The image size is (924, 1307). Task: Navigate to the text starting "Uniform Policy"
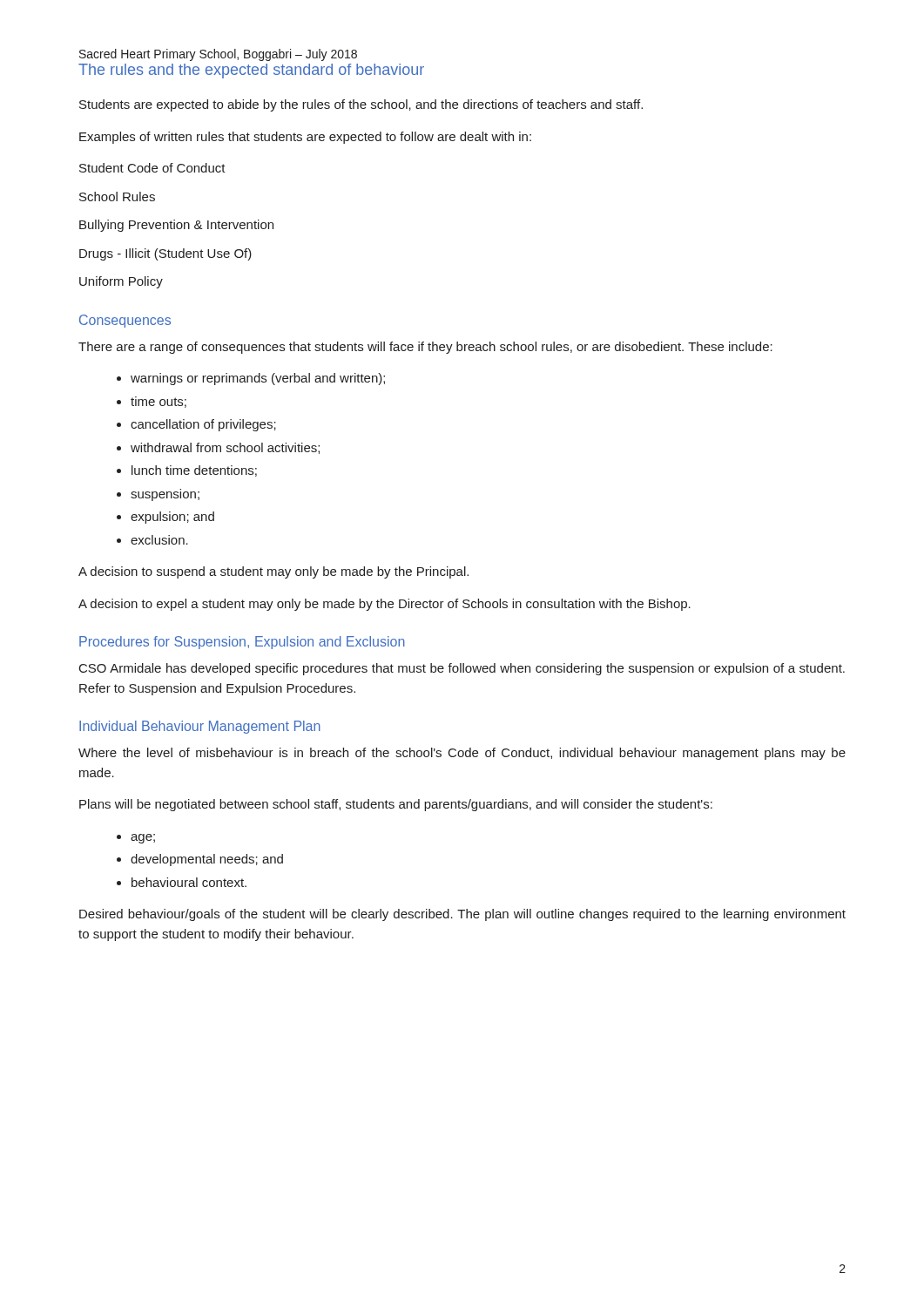(x=120, y=281)
